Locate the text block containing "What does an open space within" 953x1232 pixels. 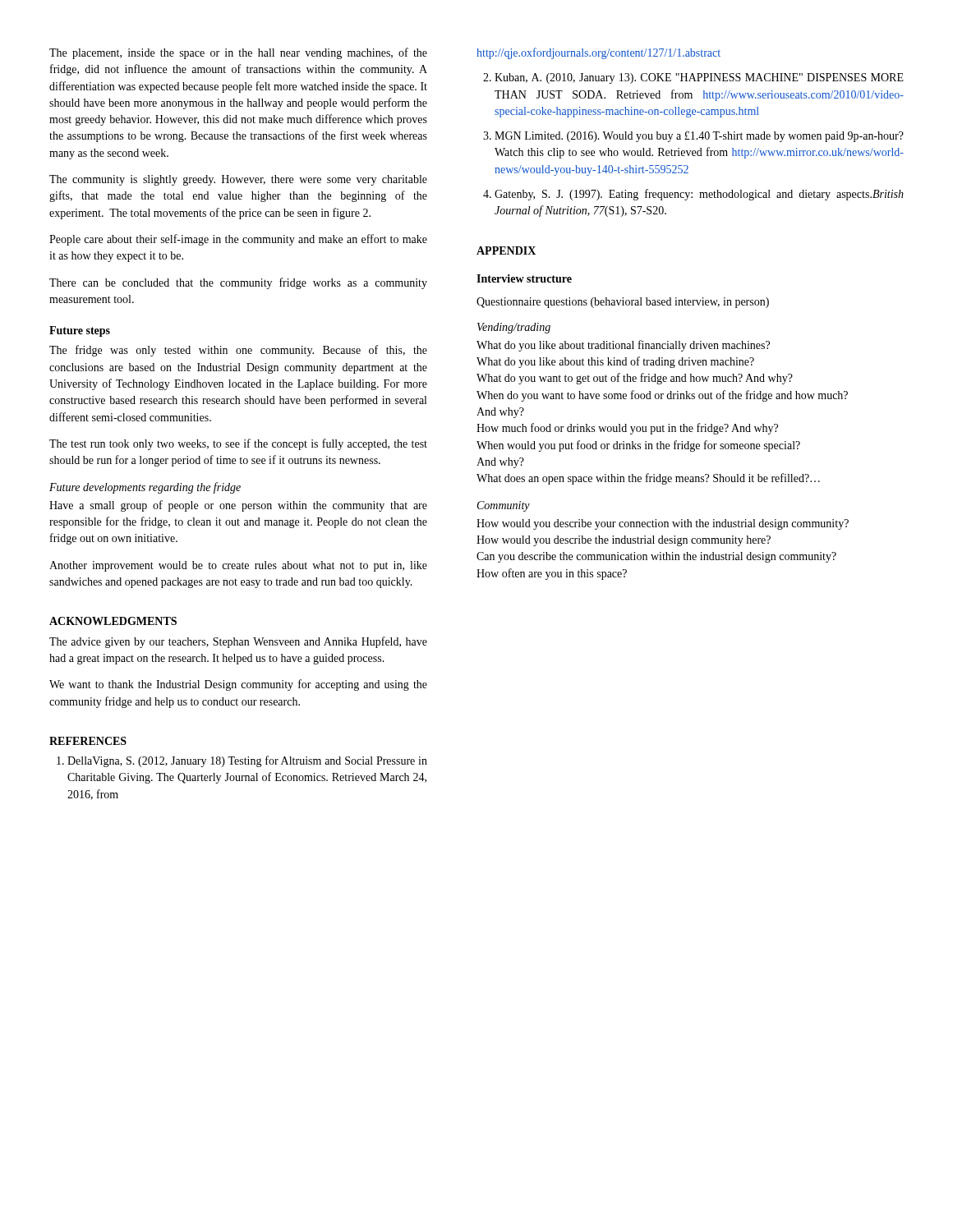[x=649, y=479]
